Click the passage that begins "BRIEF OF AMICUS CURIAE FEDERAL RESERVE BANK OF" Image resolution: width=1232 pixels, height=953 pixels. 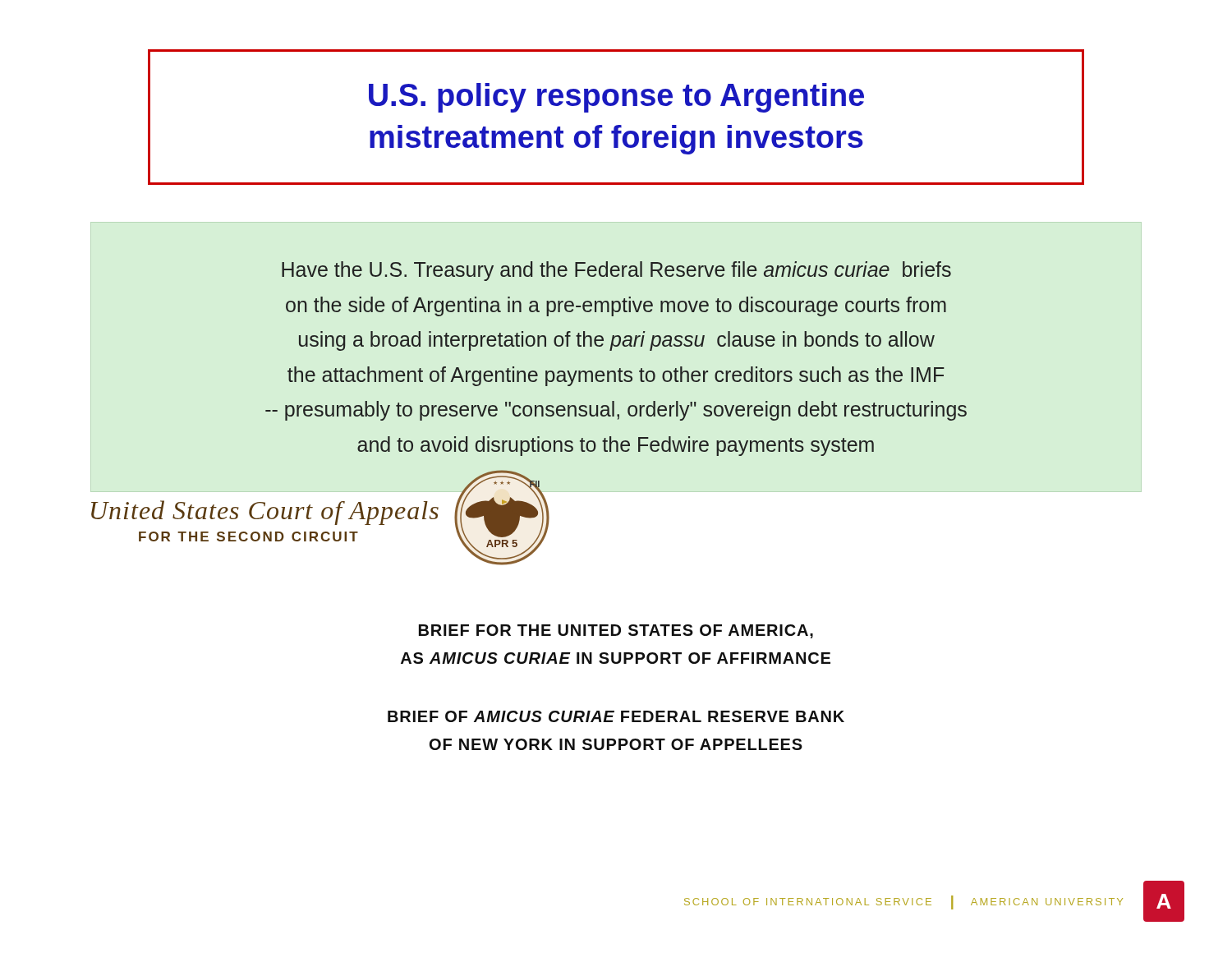[x=616, y=730]
